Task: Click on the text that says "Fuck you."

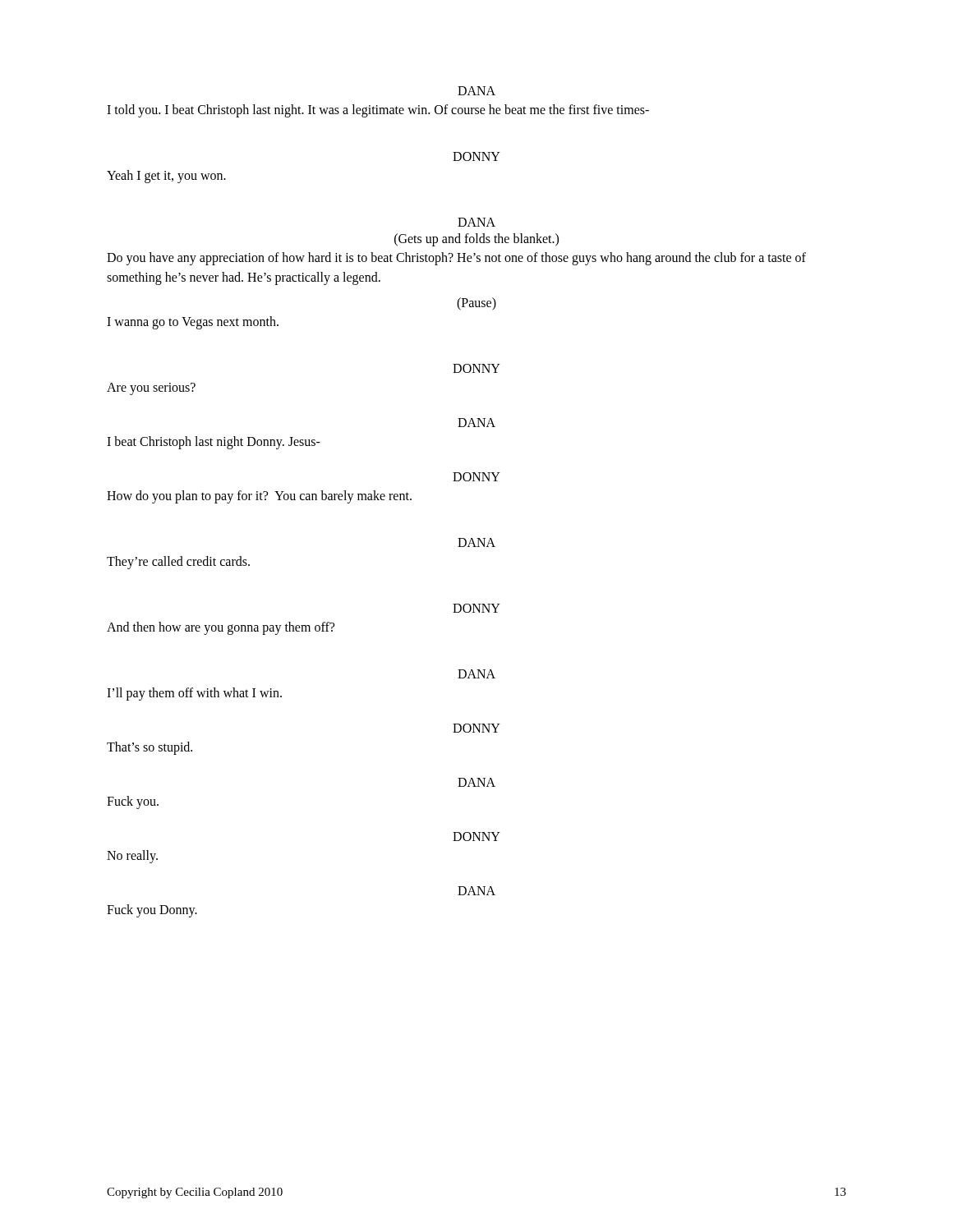Action: 133,801
